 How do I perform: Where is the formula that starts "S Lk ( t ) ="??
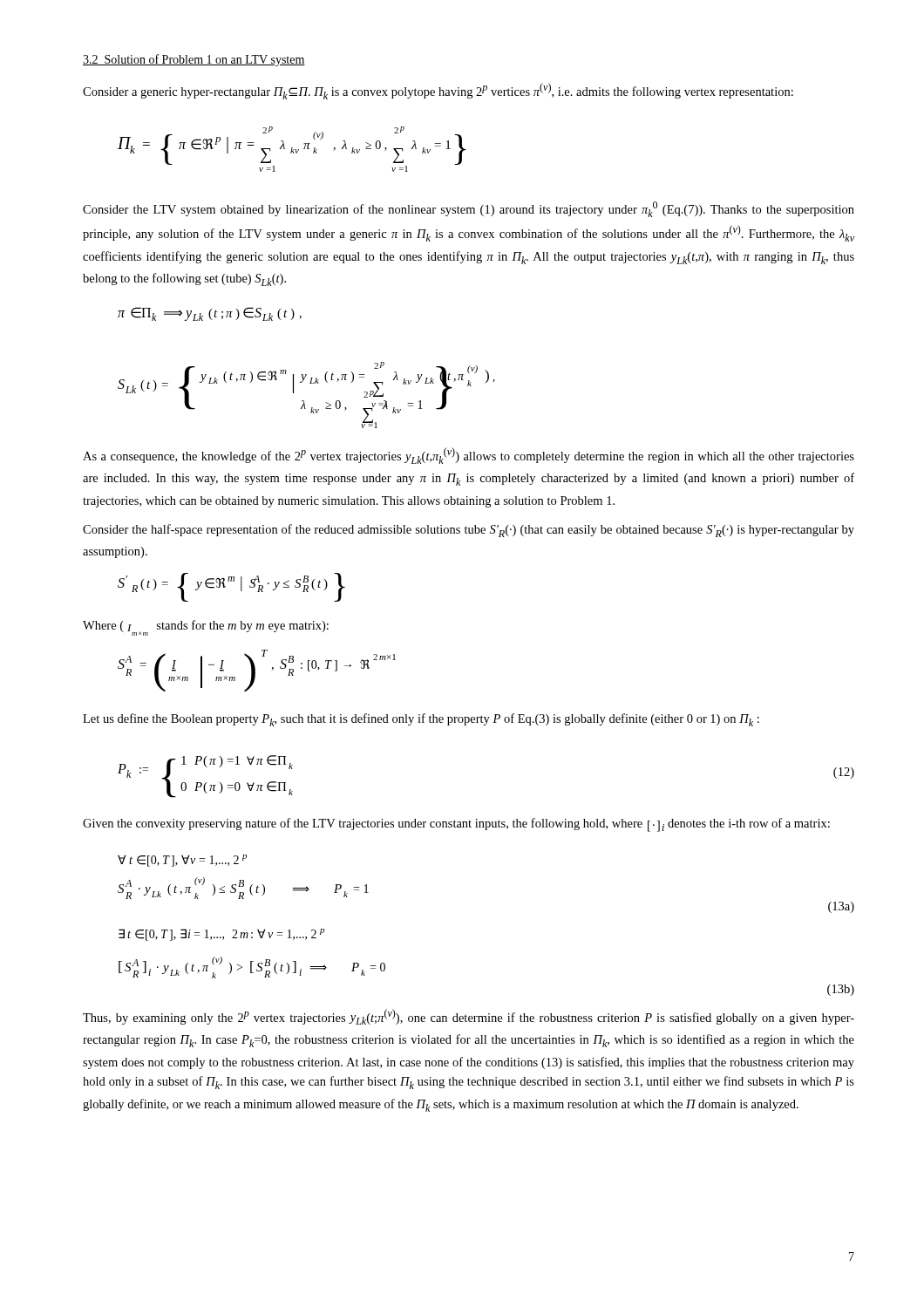tap(388, 385)
